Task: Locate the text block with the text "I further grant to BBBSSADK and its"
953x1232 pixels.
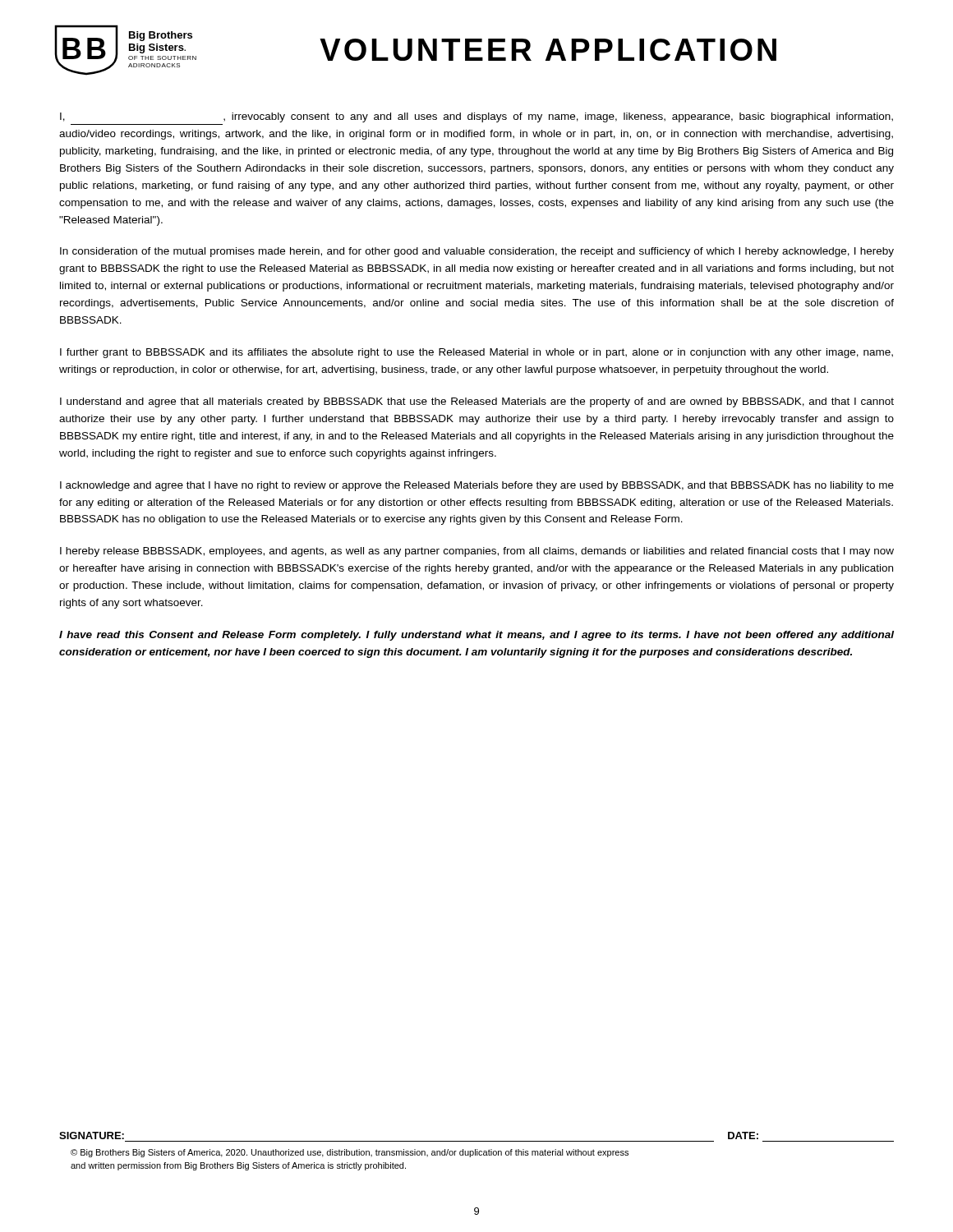Action: (476, 361)
